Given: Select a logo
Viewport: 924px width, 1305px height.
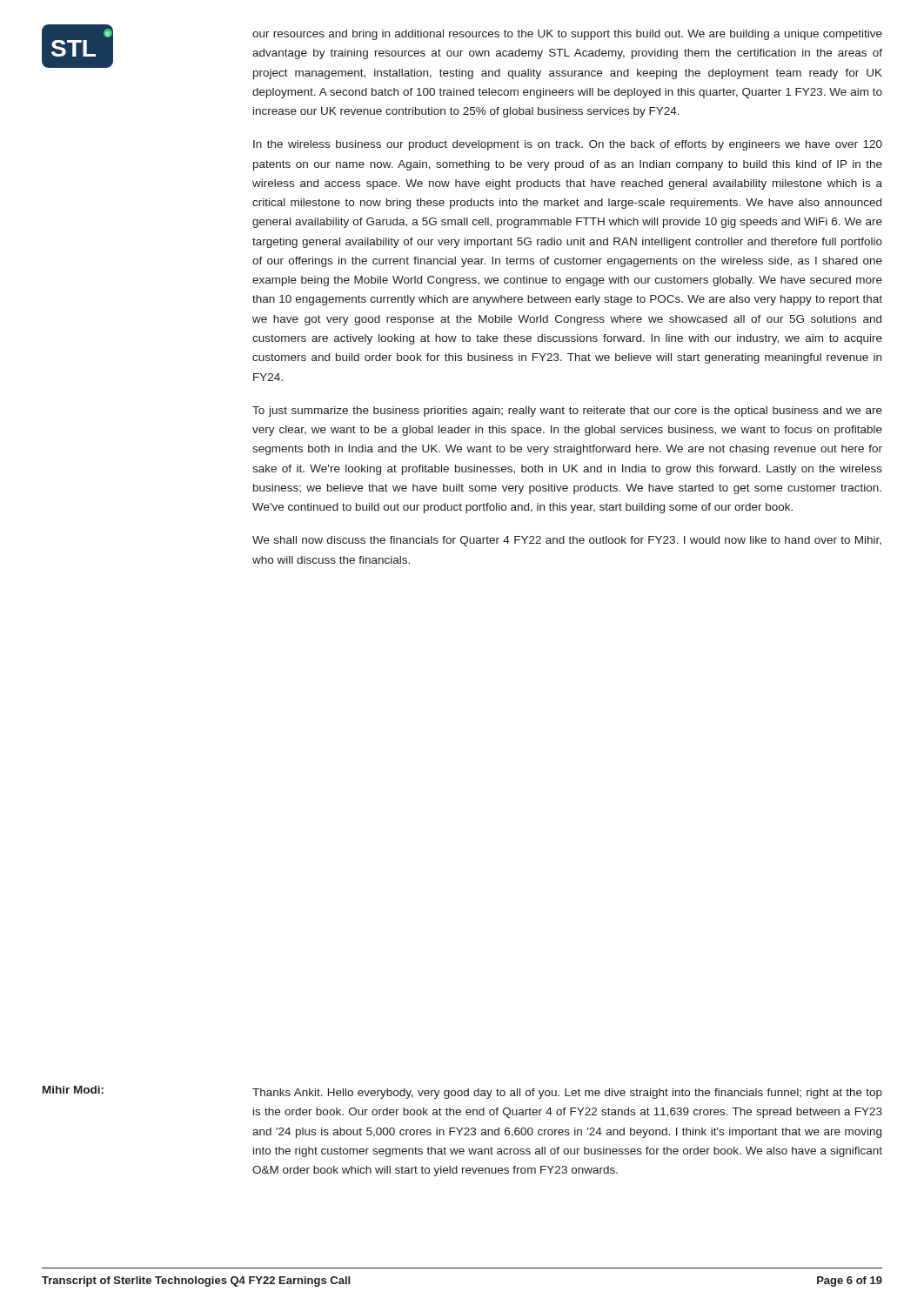Looking at the screenshot, I should (81, 48).
